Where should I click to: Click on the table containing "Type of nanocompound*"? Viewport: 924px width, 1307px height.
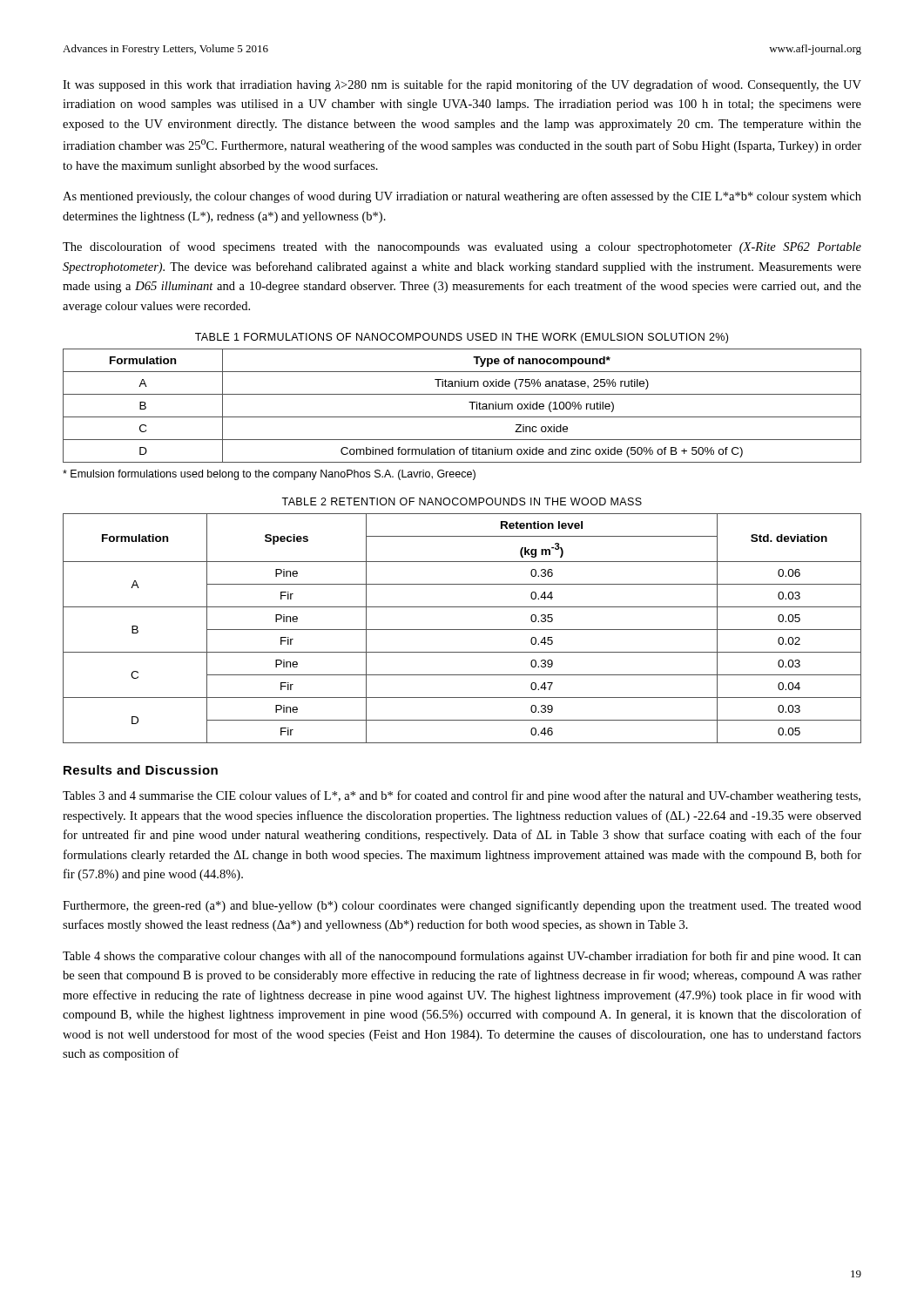pyautogui.click(x=462, y=406)
